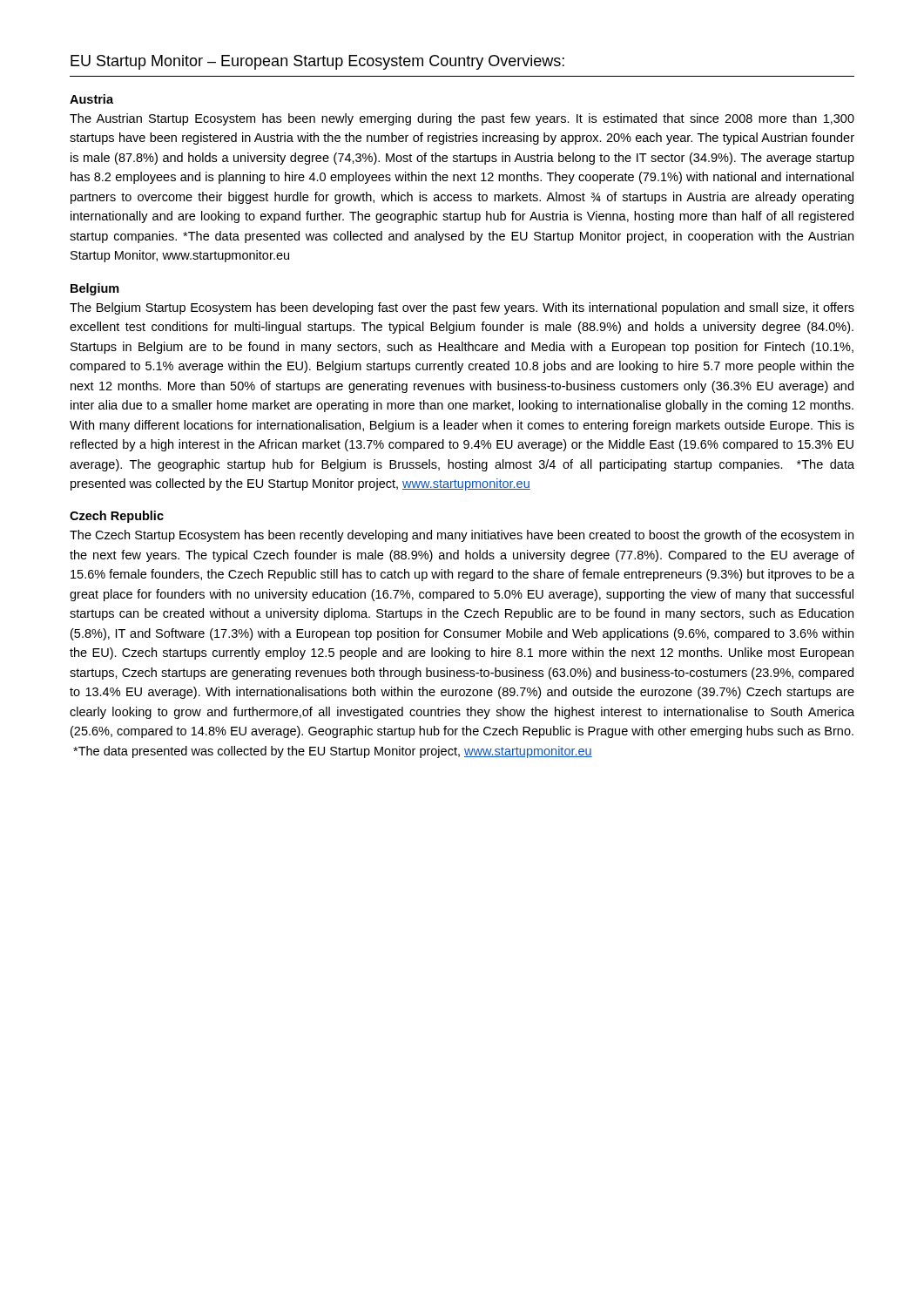Find the title that says "EU Startup Monitor – European Startup Ecosystem Country"
This screenshot has width=924, height=1307.
point(318,61)
